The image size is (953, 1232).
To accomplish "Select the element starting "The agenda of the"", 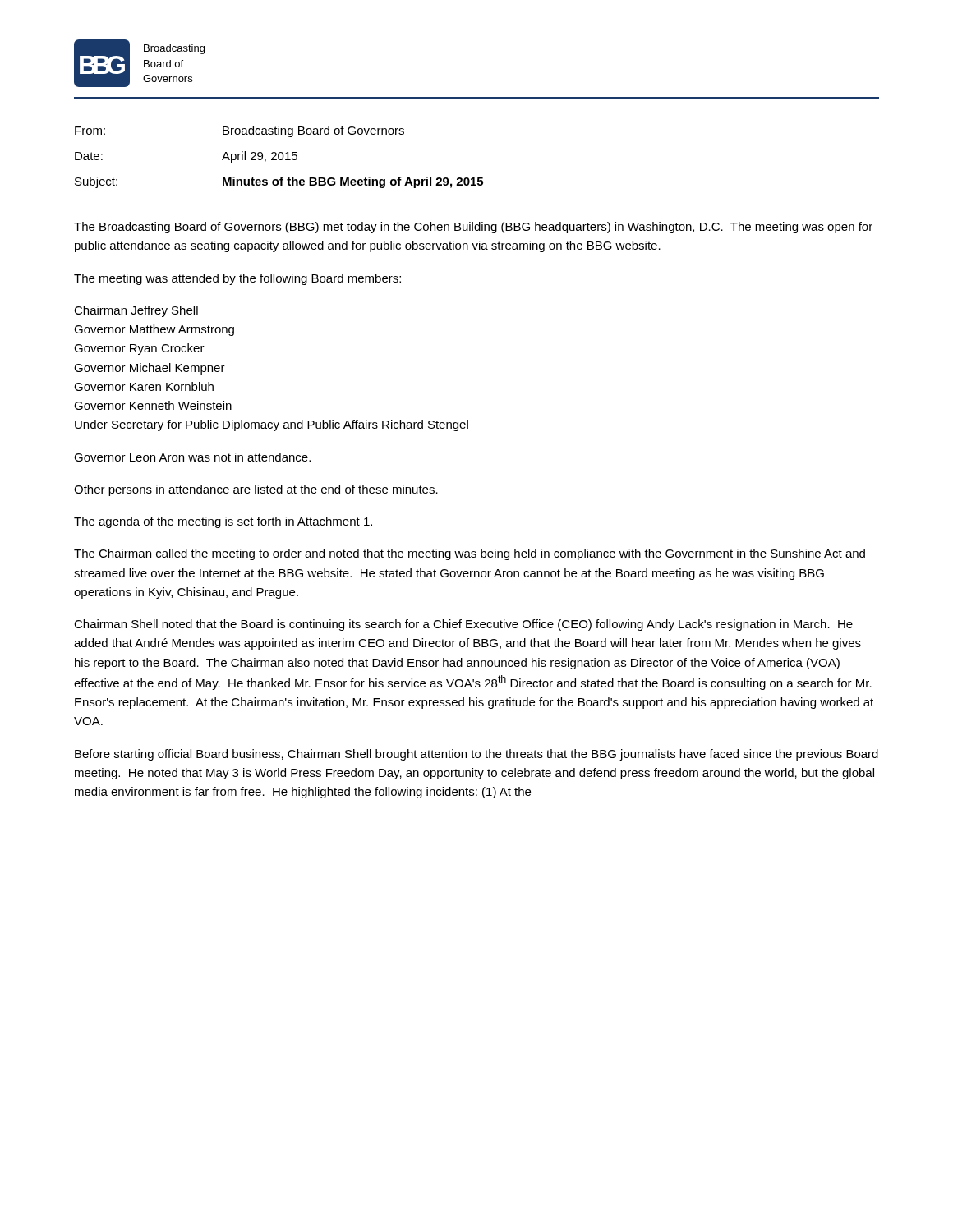I will pyautogui.click(x=224, y=521).
